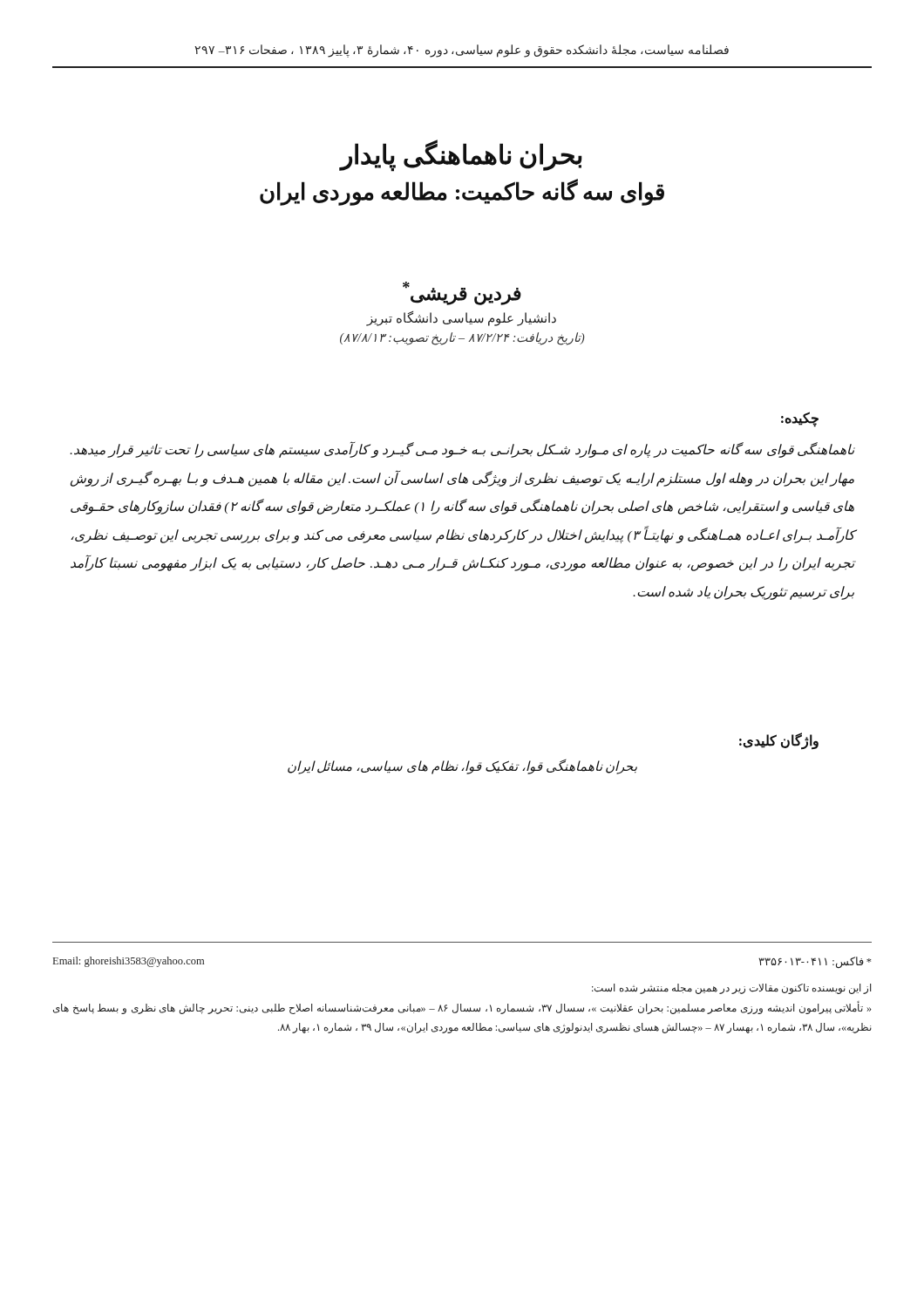Where does it say "Email: ghoreishi3583@yahoo.com"?

tap(128, 961)
